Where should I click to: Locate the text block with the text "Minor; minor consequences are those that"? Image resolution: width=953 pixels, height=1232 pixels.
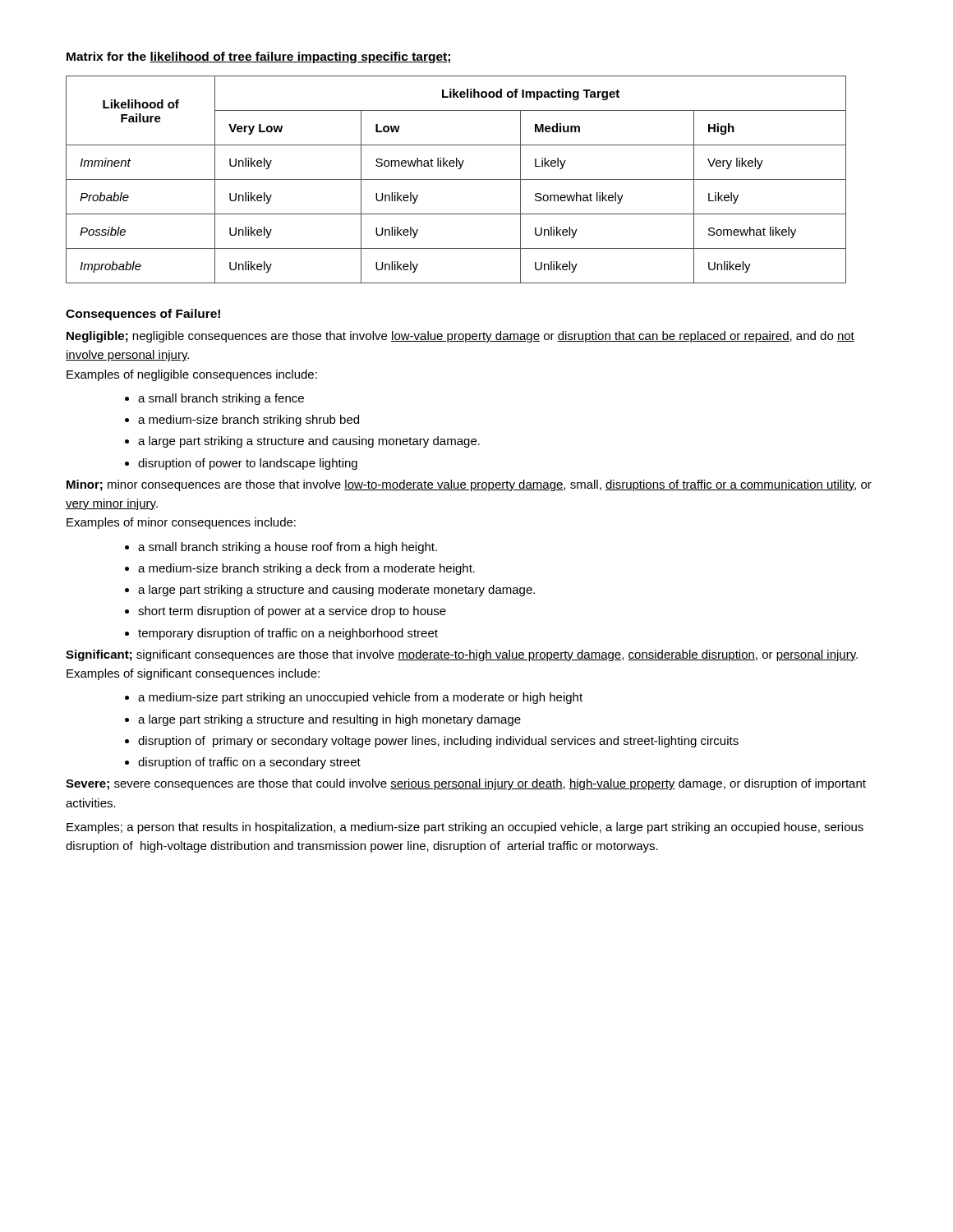coord(469,485)
